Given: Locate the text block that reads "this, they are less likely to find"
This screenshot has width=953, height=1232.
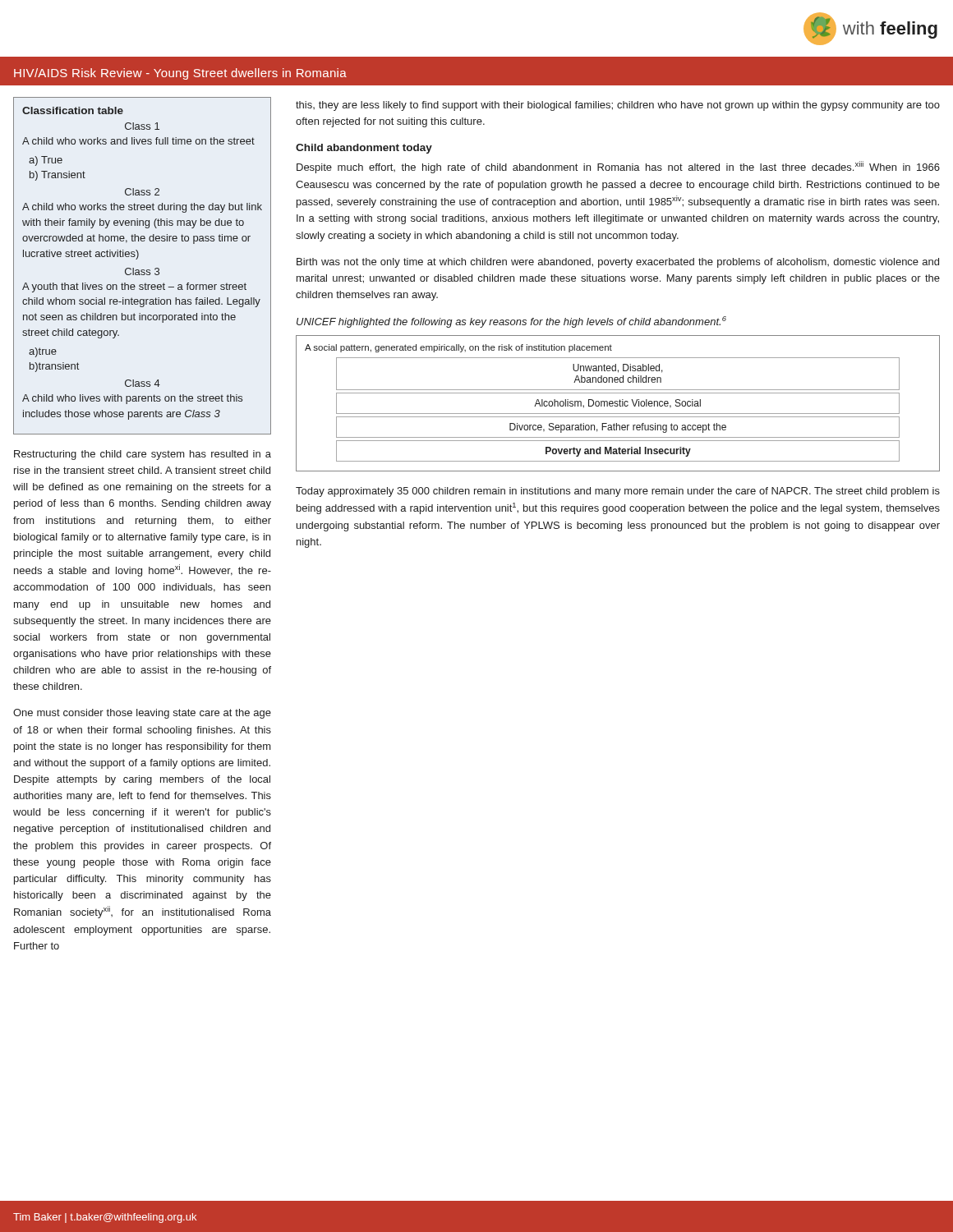Looking at the screenshot, I should click(x=618, y=113).
